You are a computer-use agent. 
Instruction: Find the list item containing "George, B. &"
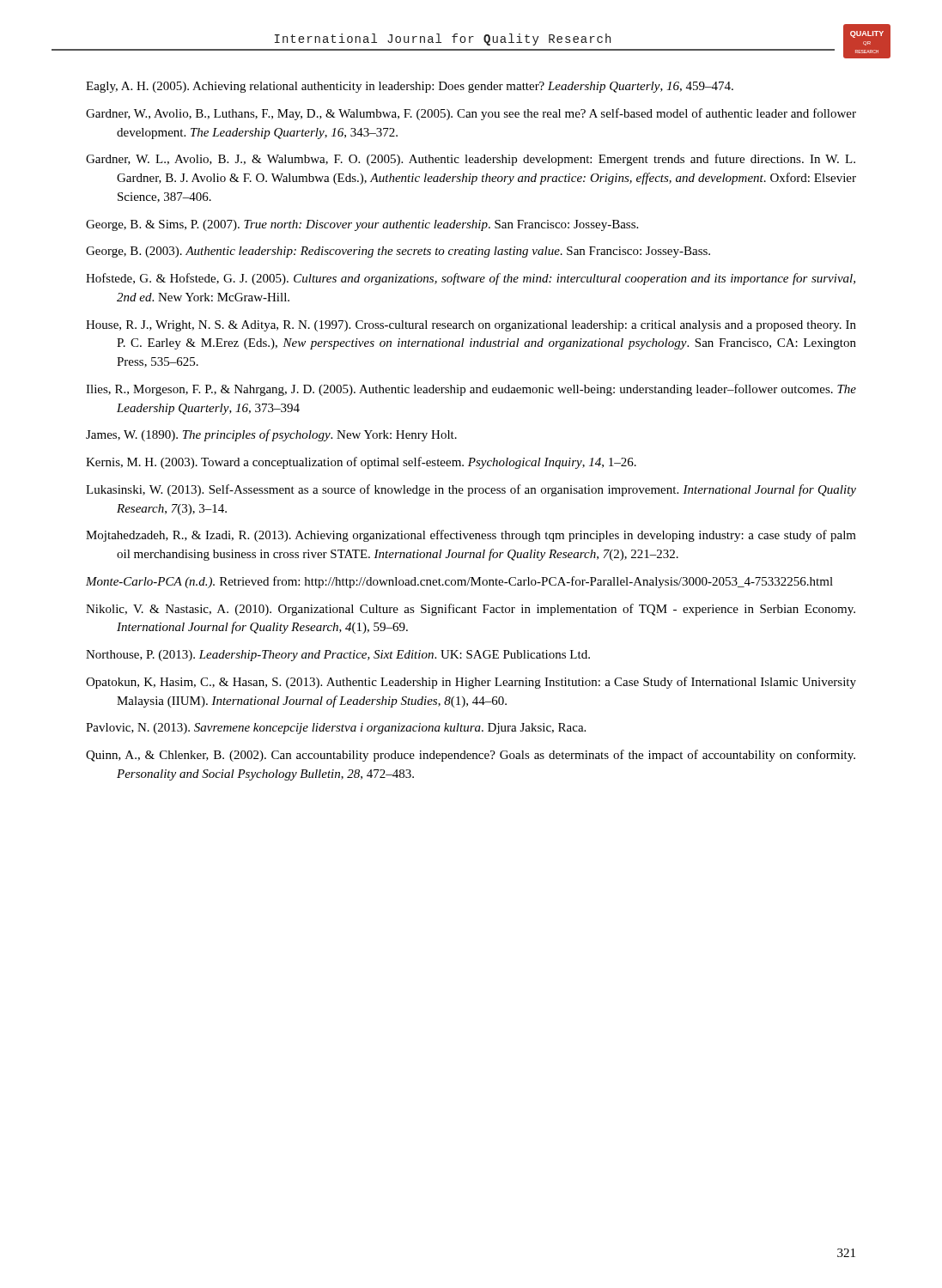coord(363,224)
